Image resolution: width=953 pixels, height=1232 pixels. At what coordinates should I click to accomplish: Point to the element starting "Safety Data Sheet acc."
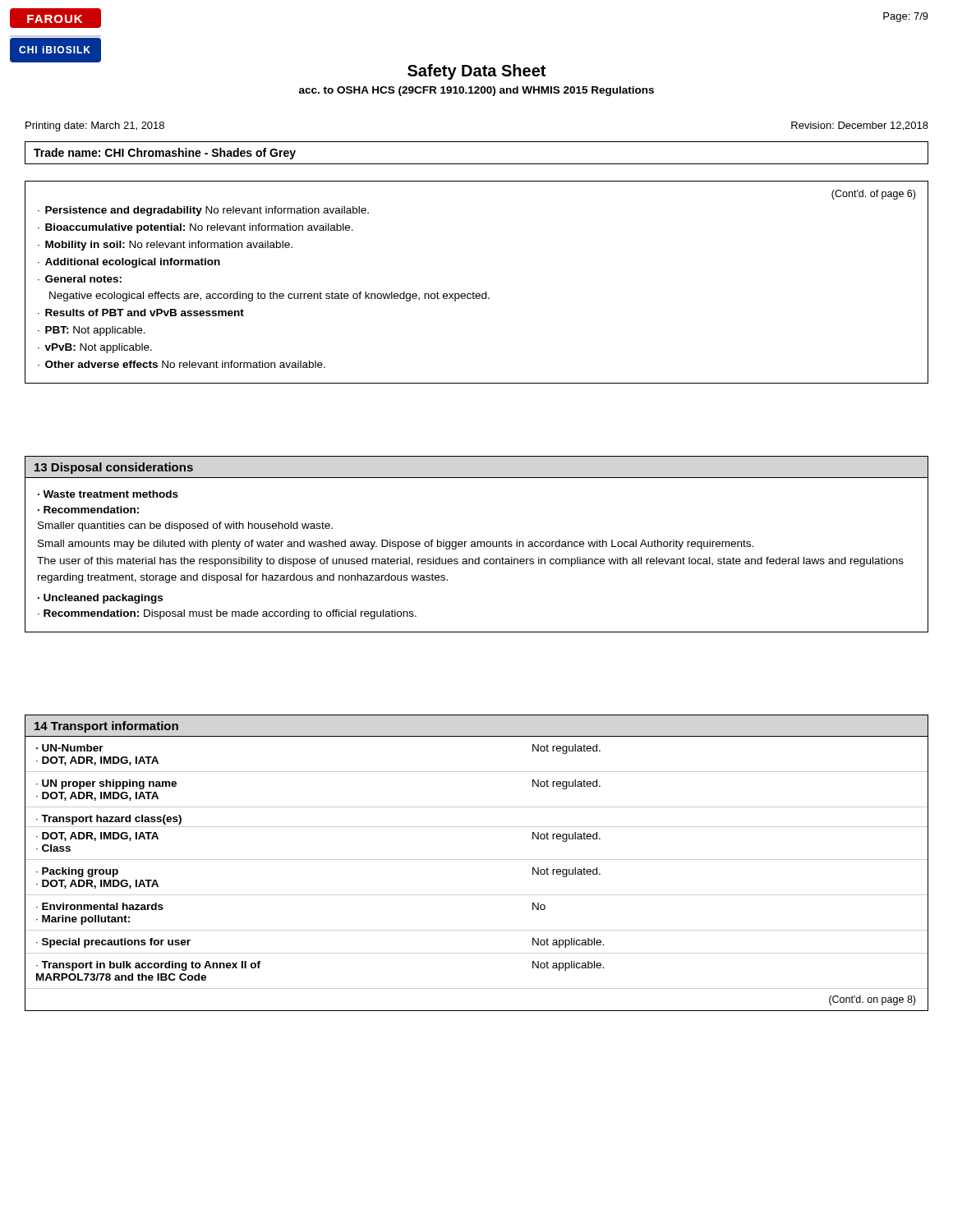point(476,79)
